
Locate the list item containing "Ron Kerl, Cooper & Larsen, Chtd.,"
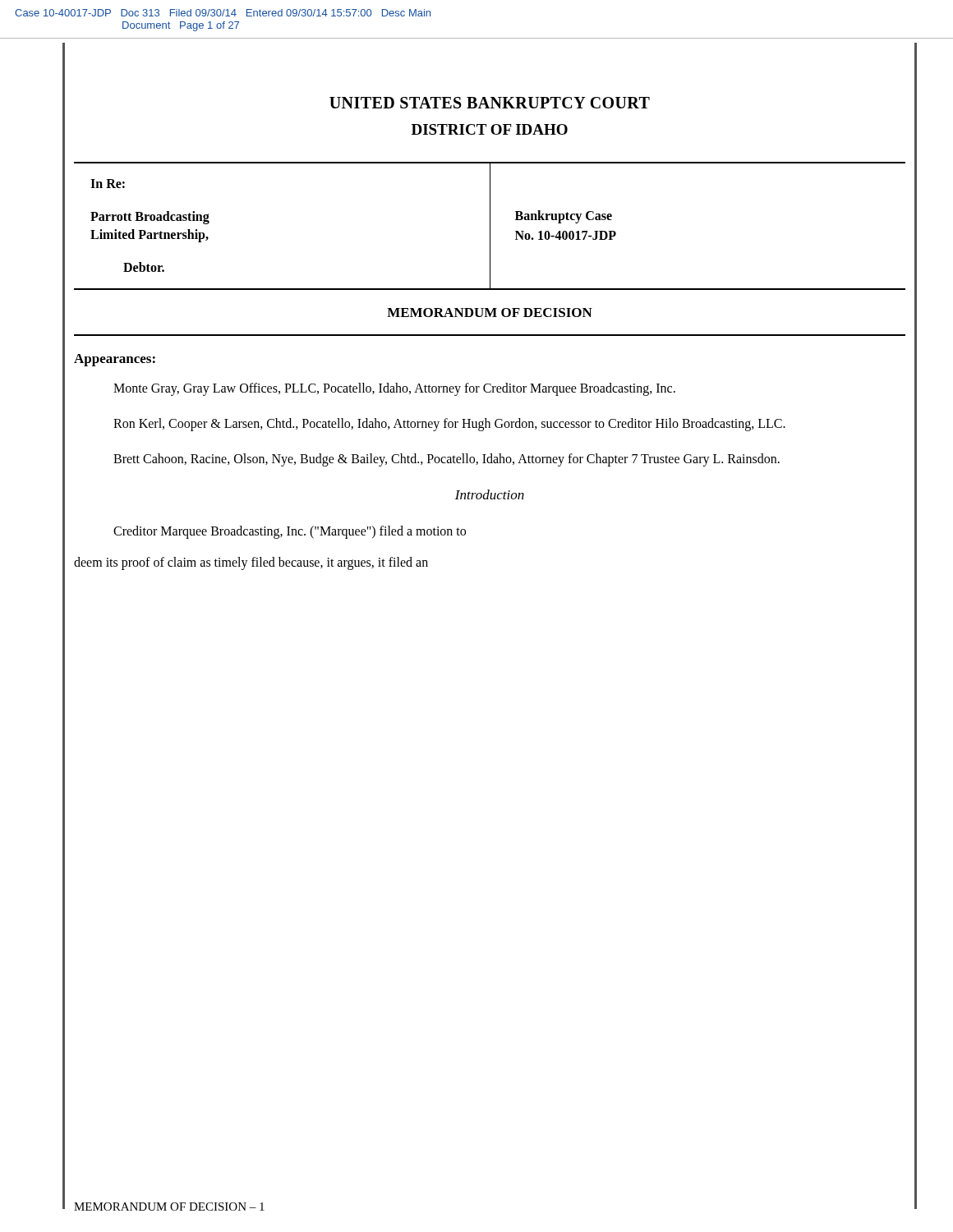(450, 423)
